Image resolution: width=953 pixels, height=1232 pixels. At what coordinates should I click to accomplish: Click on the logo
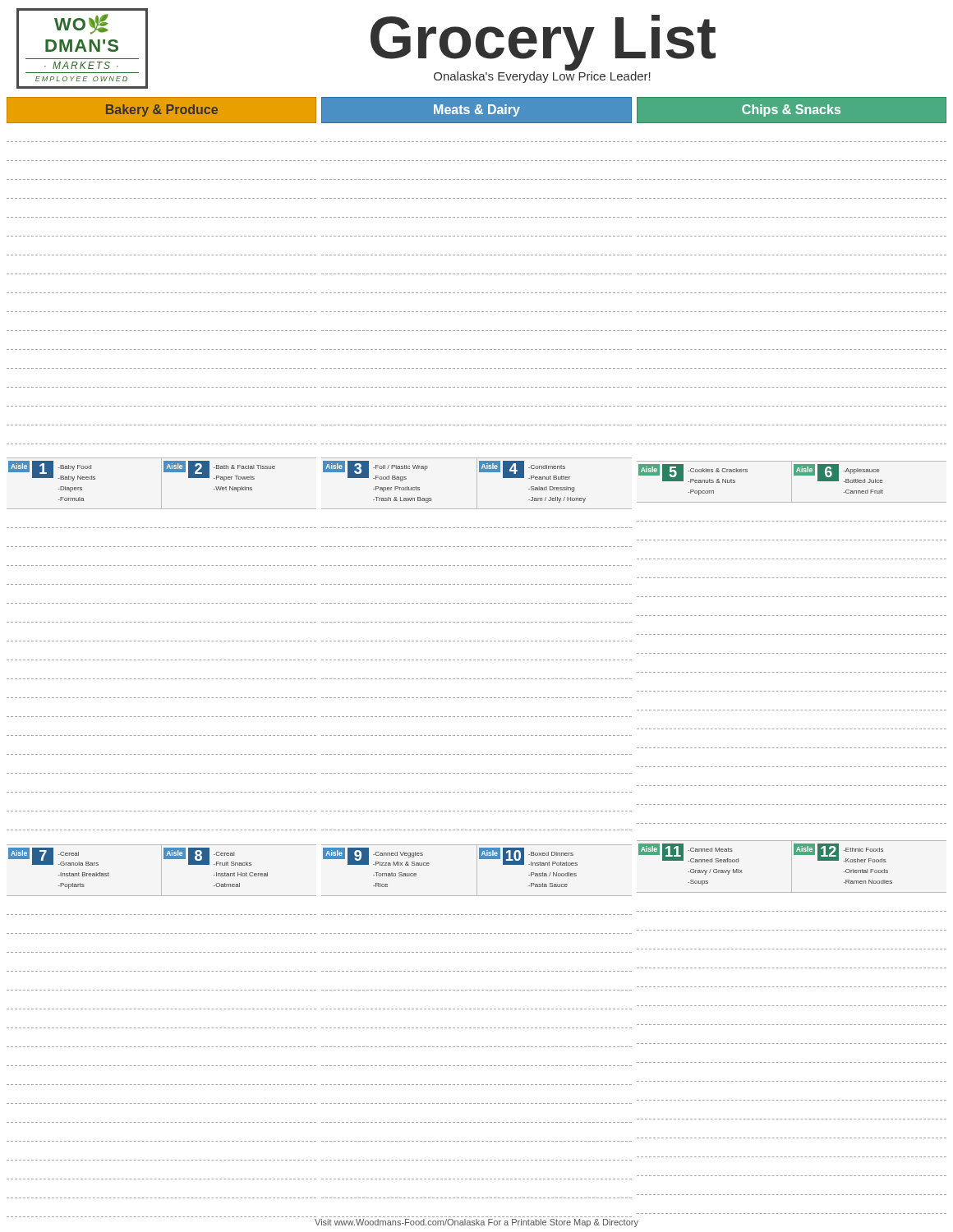pos(82,48)
